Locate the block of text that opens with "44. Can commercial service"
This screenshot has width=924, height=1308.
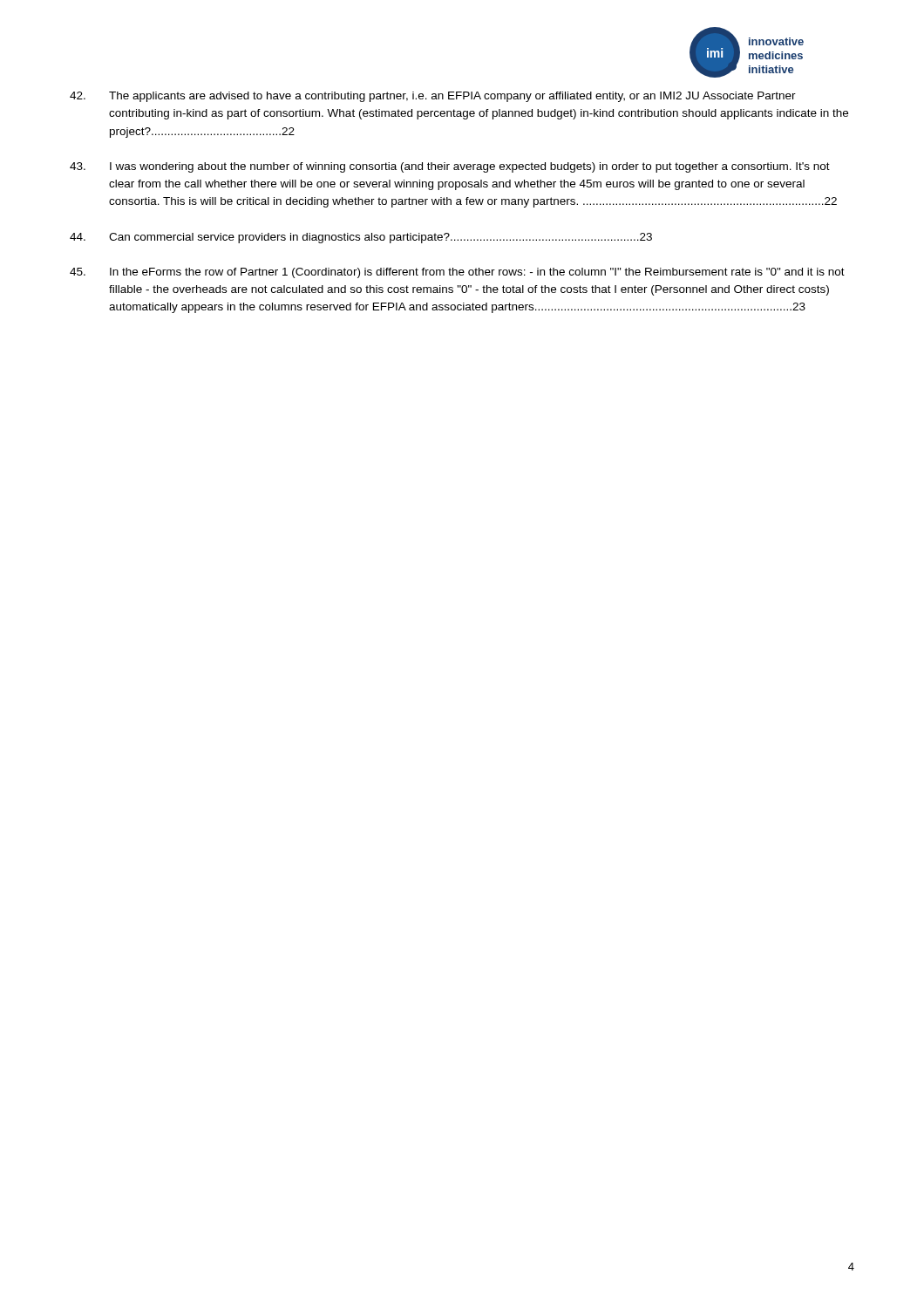coord(462,237)
